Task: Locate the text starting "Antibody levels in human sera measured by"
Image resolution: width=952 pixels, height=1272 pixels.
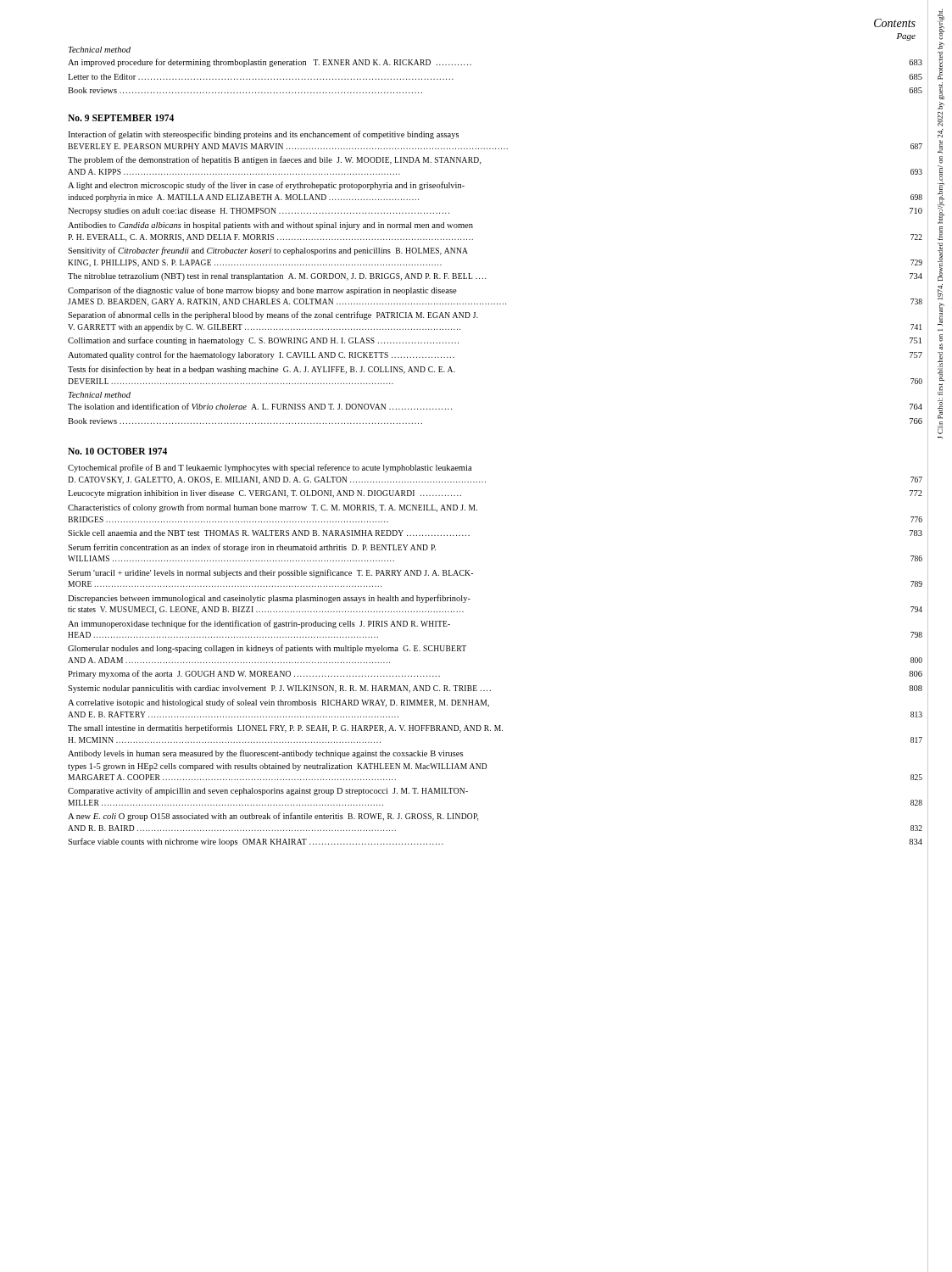Action: tap(495, 766)
